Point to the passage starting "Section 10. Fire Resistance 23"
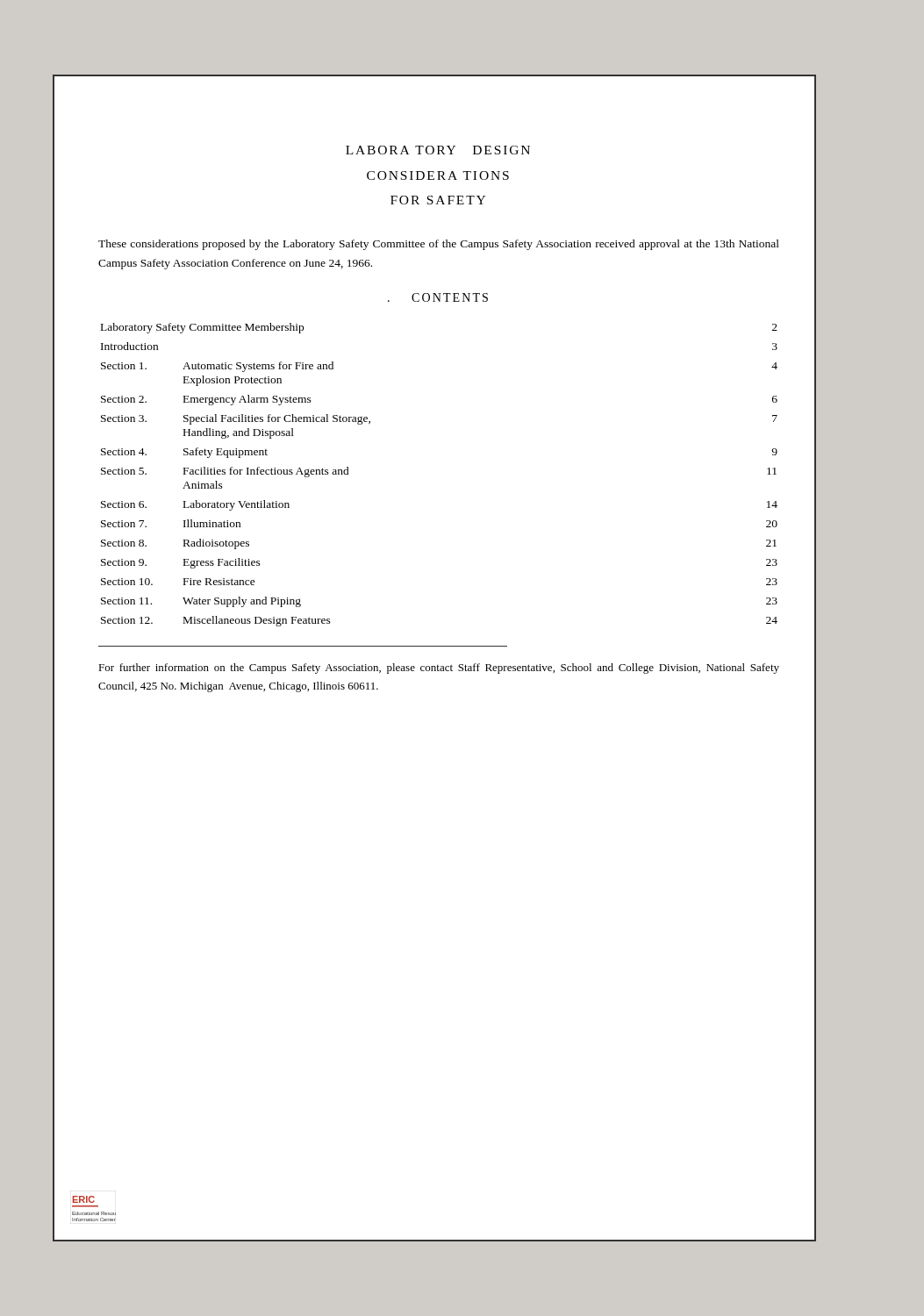Screen dimensions: 1316x924 (122, 581)
